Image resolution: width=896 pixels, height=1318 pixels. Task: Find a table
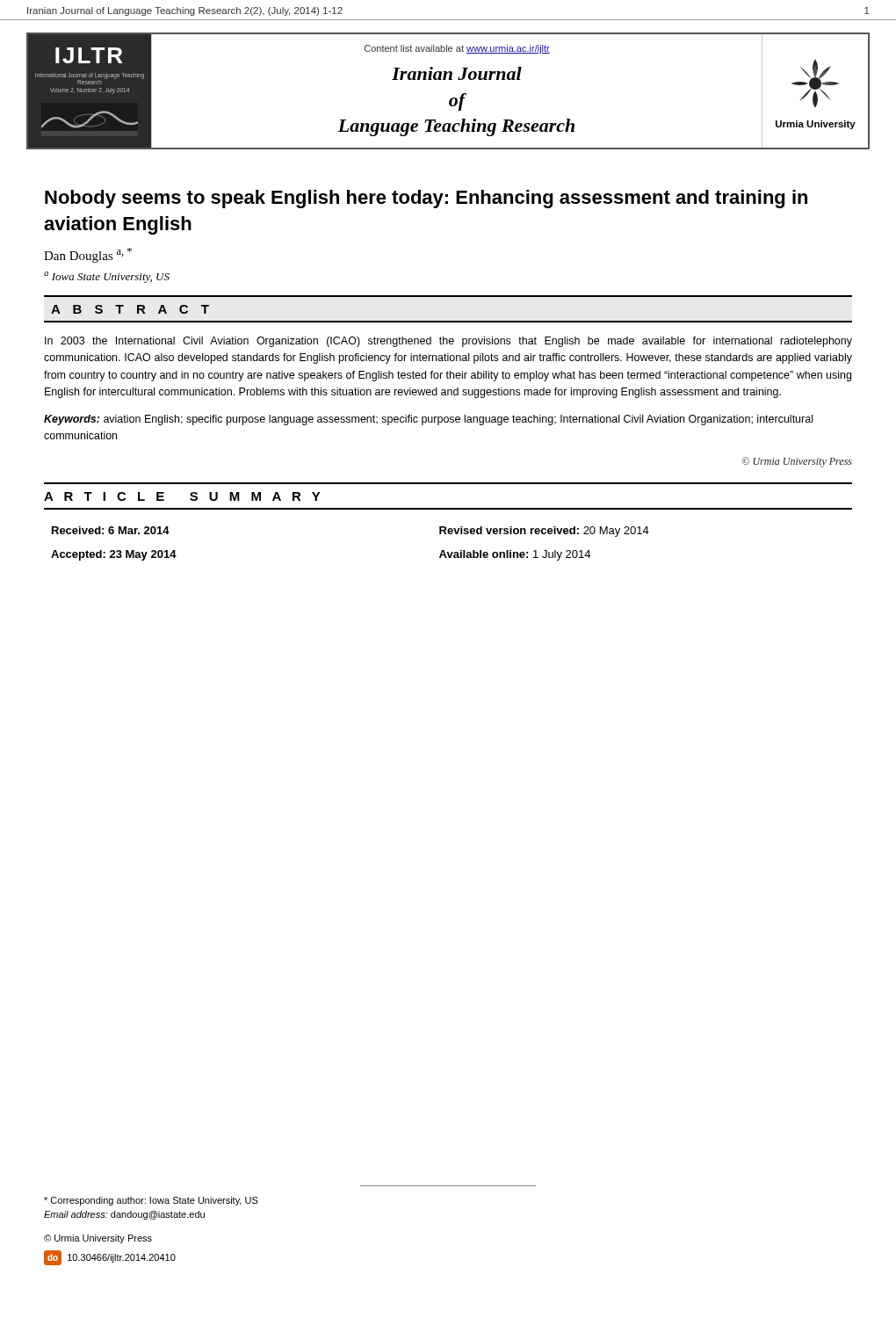(x=448, y=542)
